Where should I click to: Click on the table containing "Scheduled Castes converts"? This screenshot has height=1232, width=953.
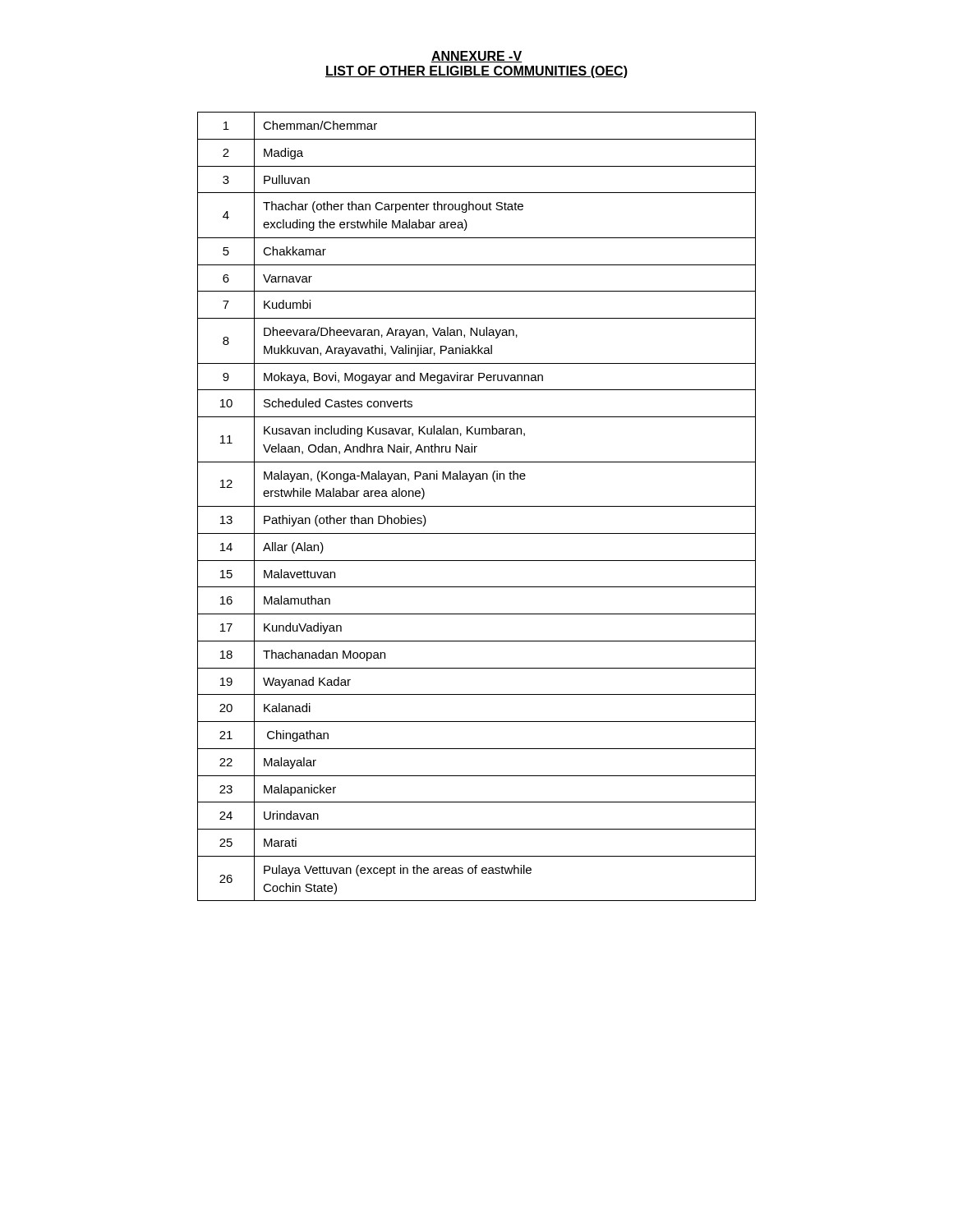pyautogui.click(x=476, y=506)
